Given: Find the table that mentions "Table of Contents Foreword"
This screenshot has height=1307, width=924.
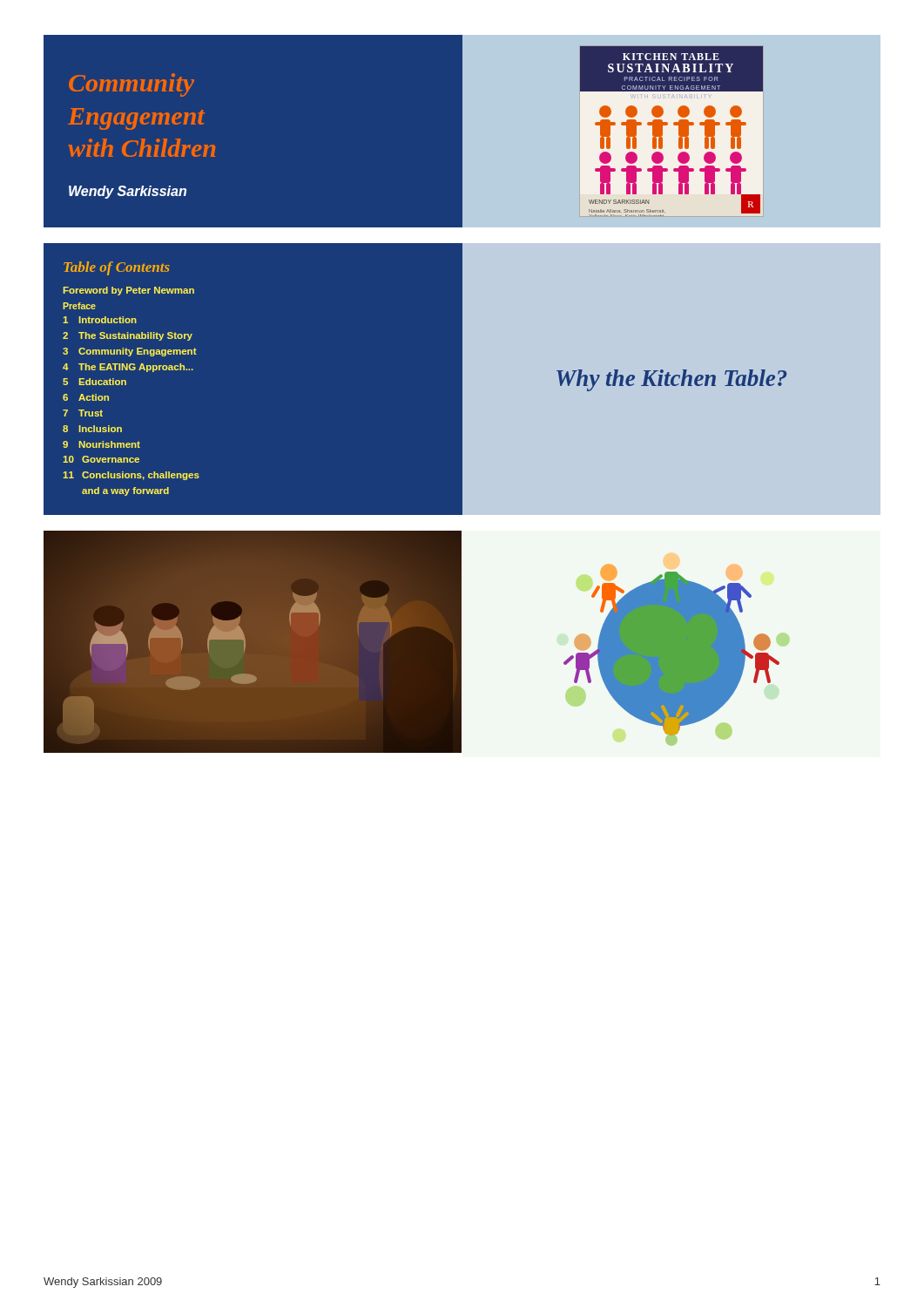Looking at the screenshot, I should coord(253,379).
